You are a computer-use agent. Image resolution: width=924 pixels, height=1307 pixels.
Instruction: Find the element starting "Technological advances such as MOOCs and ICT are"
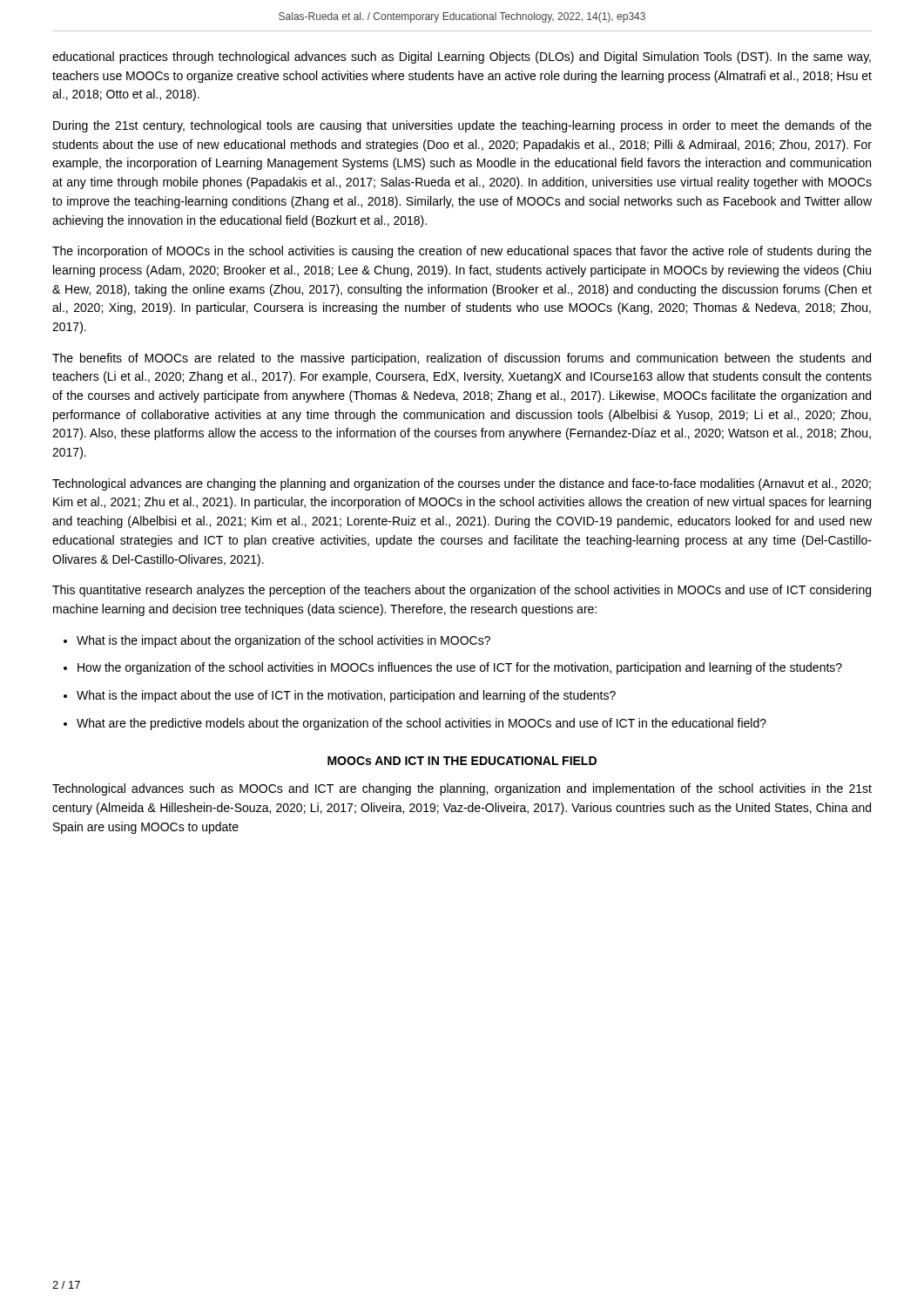click(x=462, y=808)
